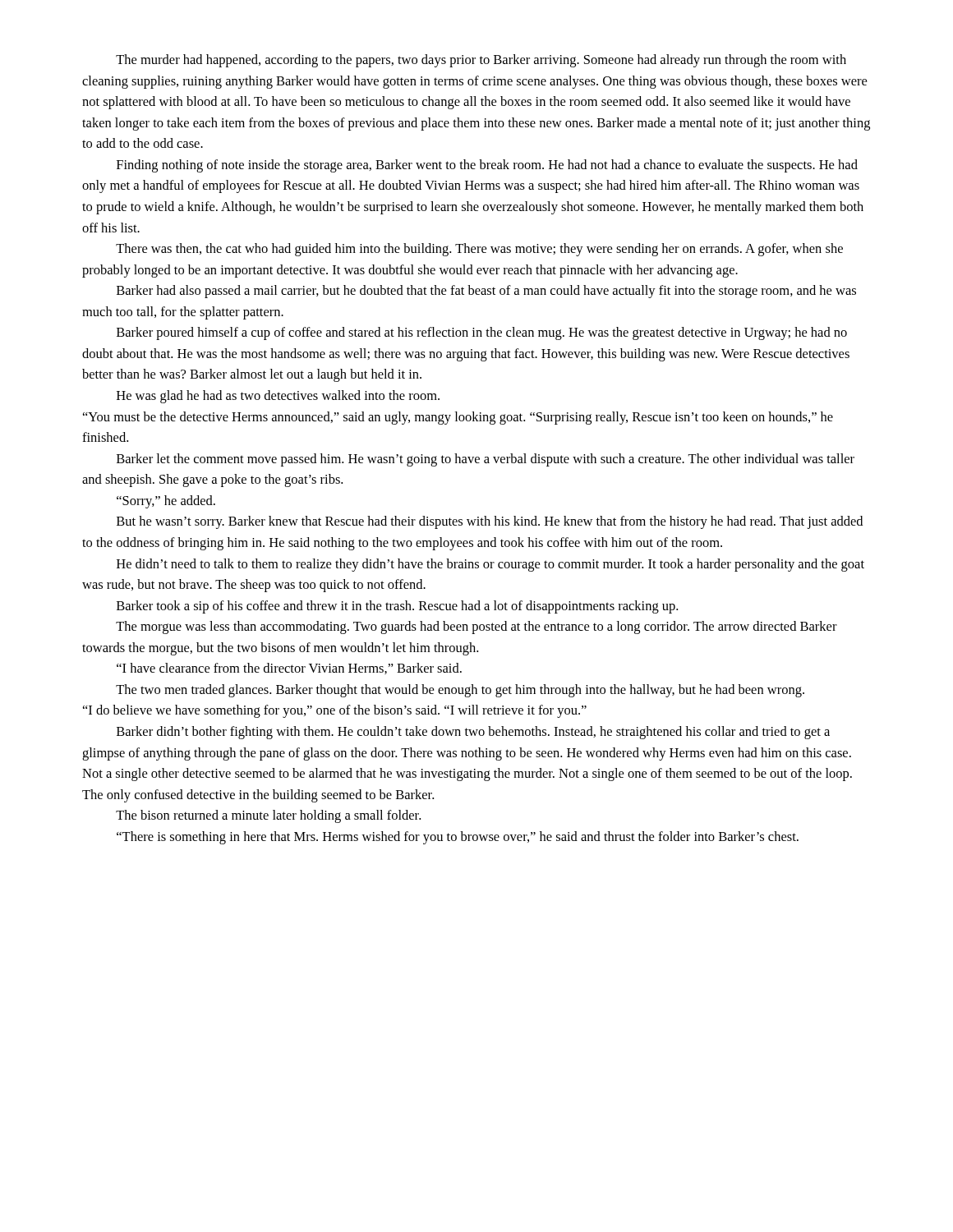Viewport: 953px width, 1232px height.
Task: Locate the block of text that opens with "Barker poured himself a cup of coffee and"
Action: [476, 354]
